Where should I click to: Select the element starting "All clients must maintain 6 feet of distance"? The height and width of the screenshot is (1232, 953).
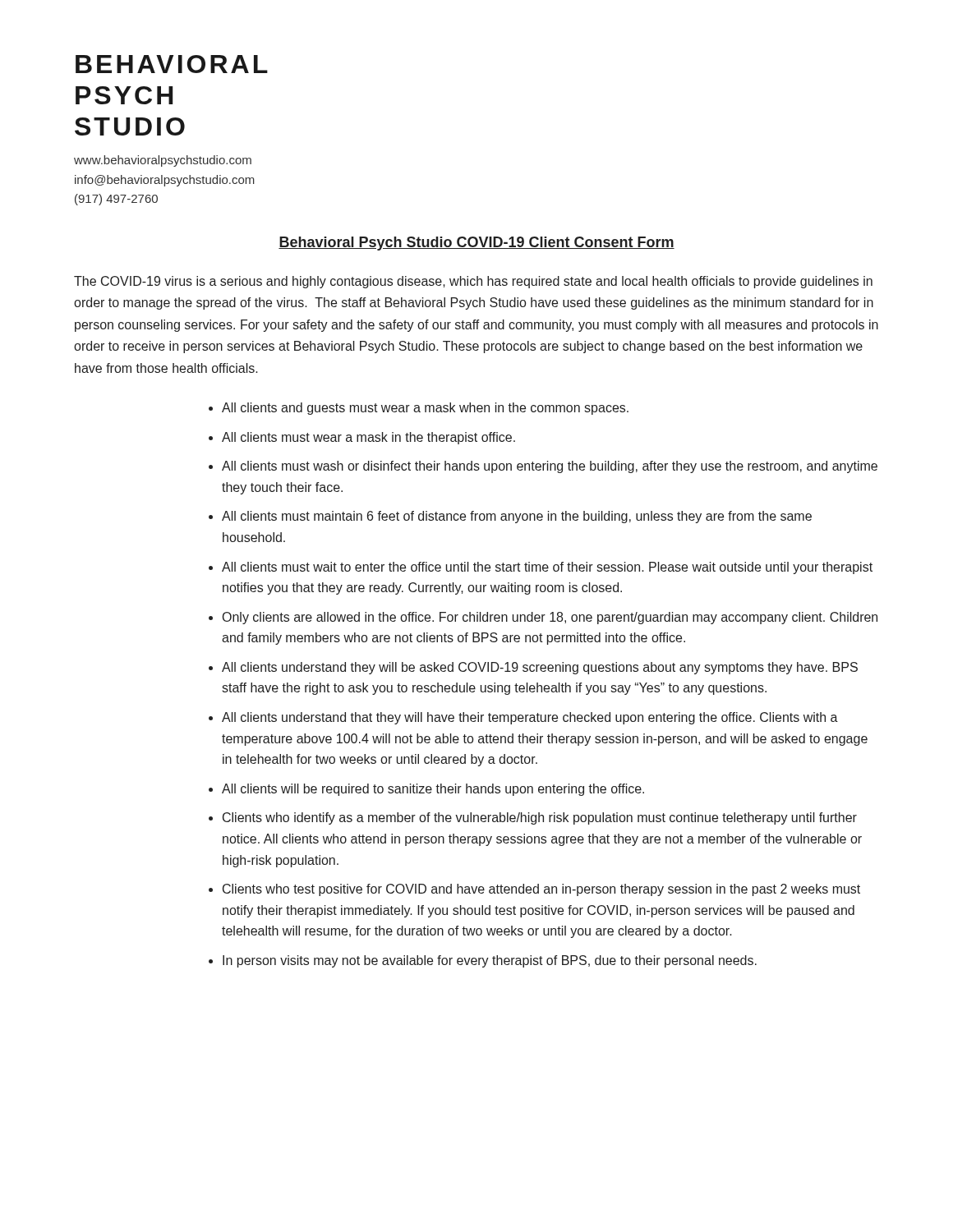tap(517, 527)
